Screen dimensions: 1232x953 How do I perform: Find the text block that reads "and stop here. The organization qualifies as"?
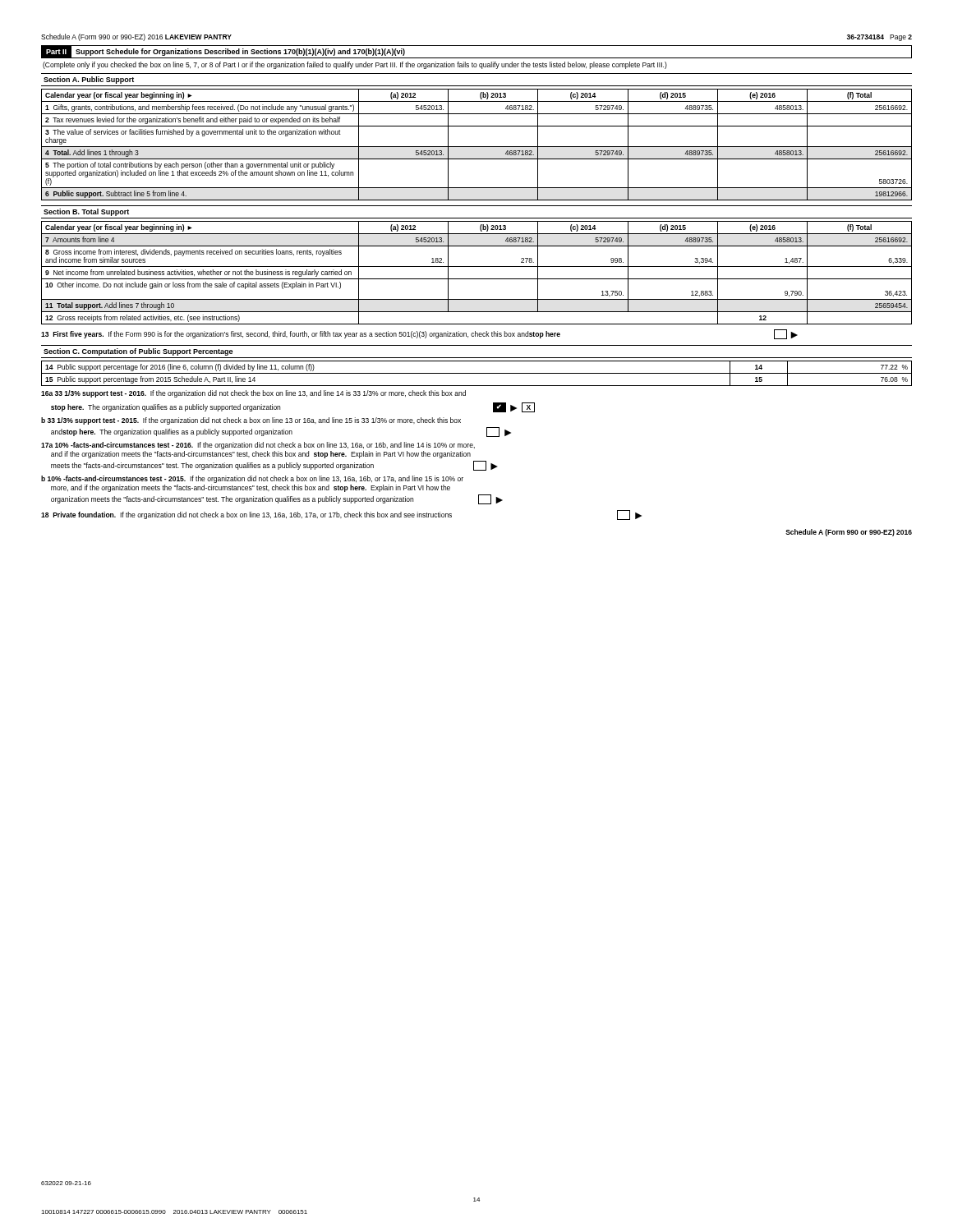click(x=277, y=432)
